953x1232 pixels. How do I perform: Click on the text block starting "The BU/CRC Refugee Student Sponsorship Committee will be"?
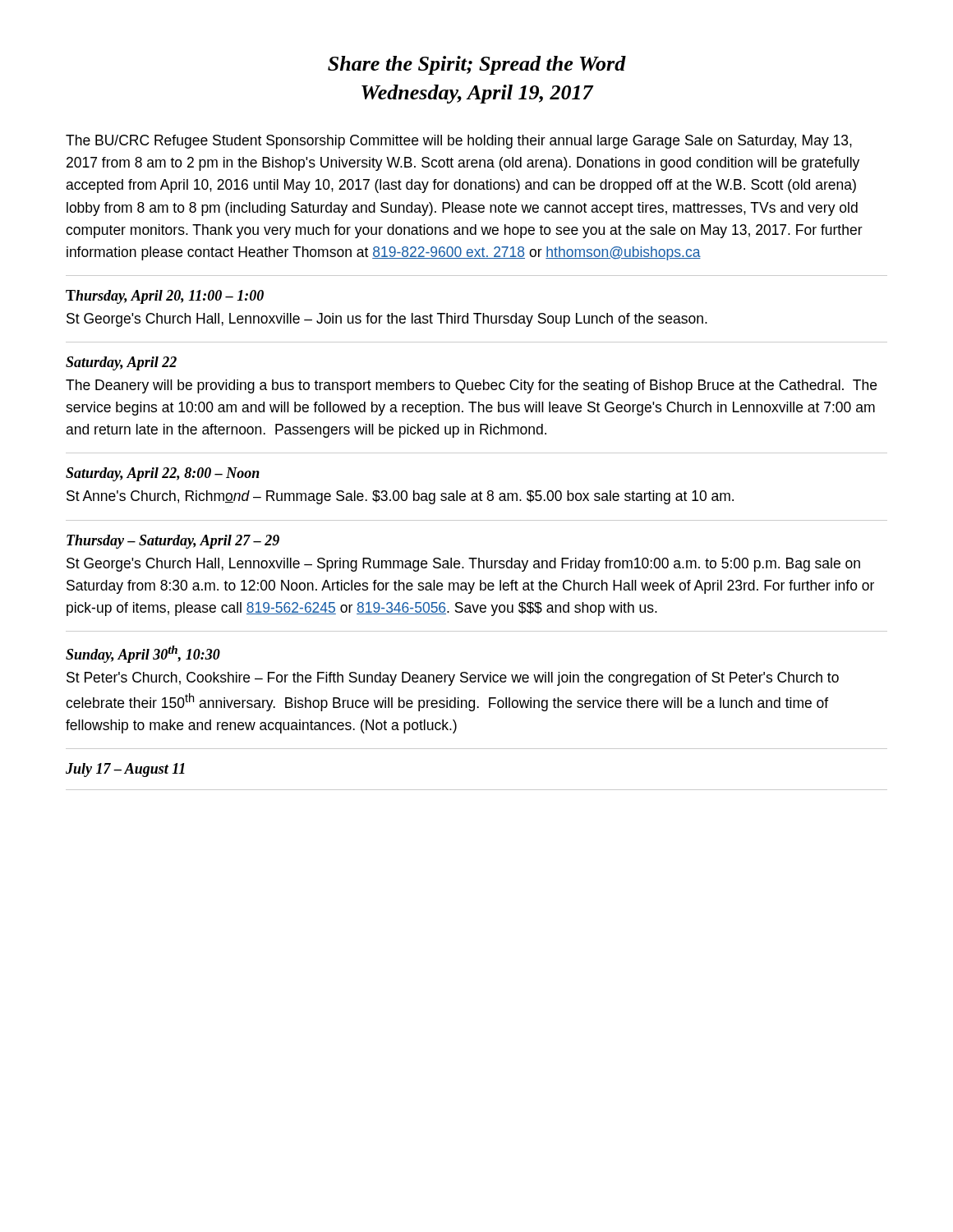pos(464,196)
